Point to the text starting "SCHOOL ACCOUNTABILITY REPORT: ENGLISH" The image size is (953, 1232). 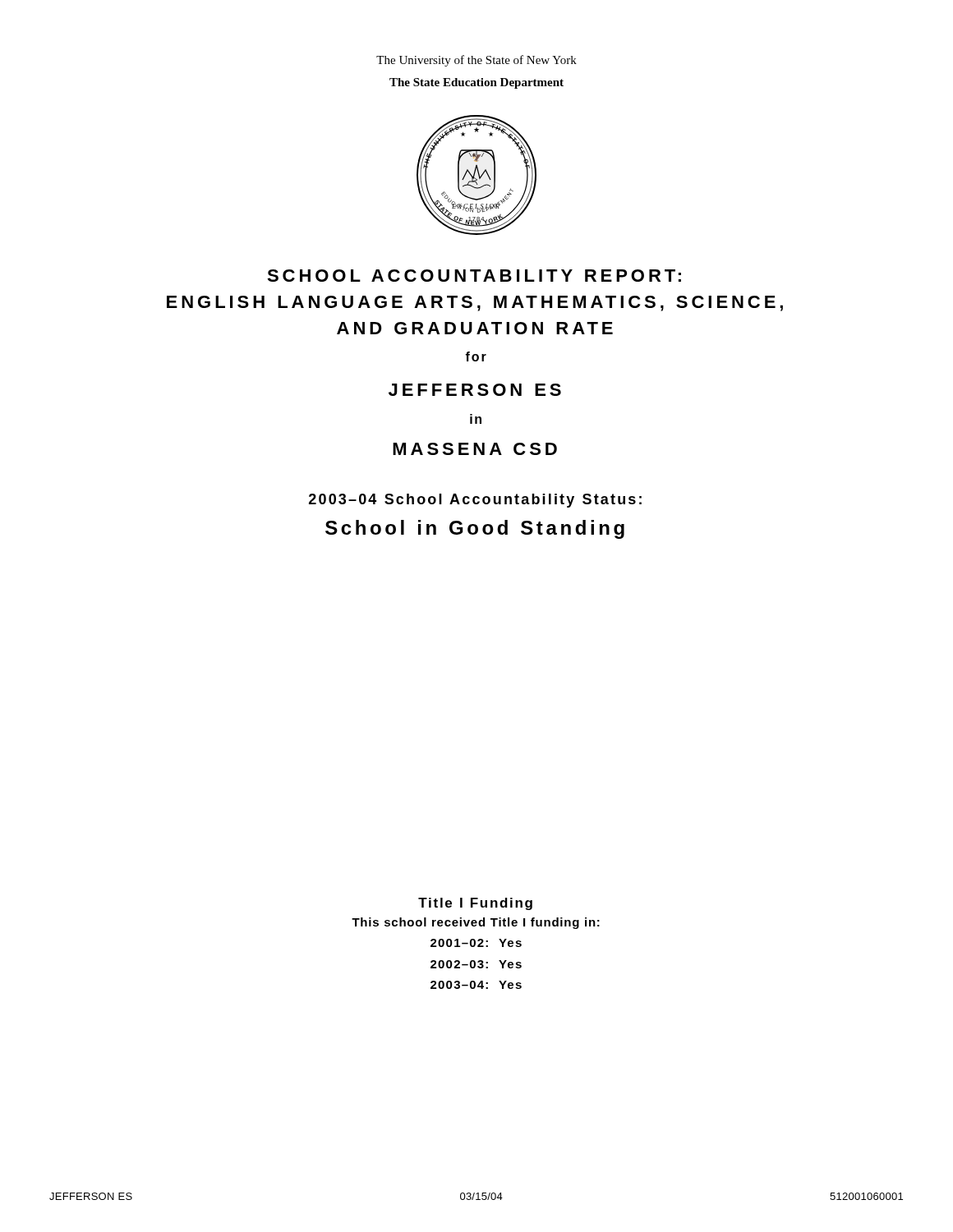pyautogui.click(x=476, y=401)
